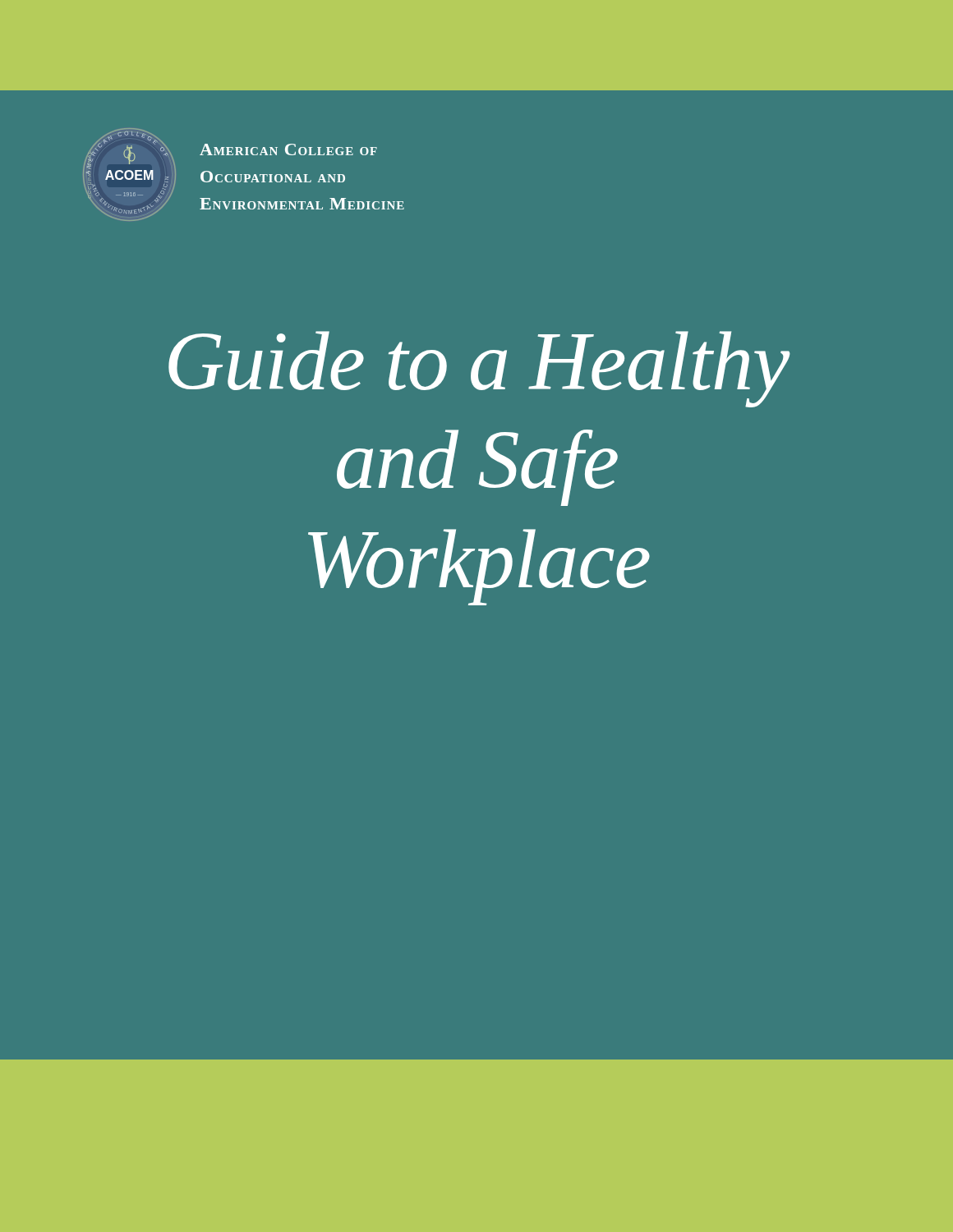Select the logo

click(x=129, y=176)
